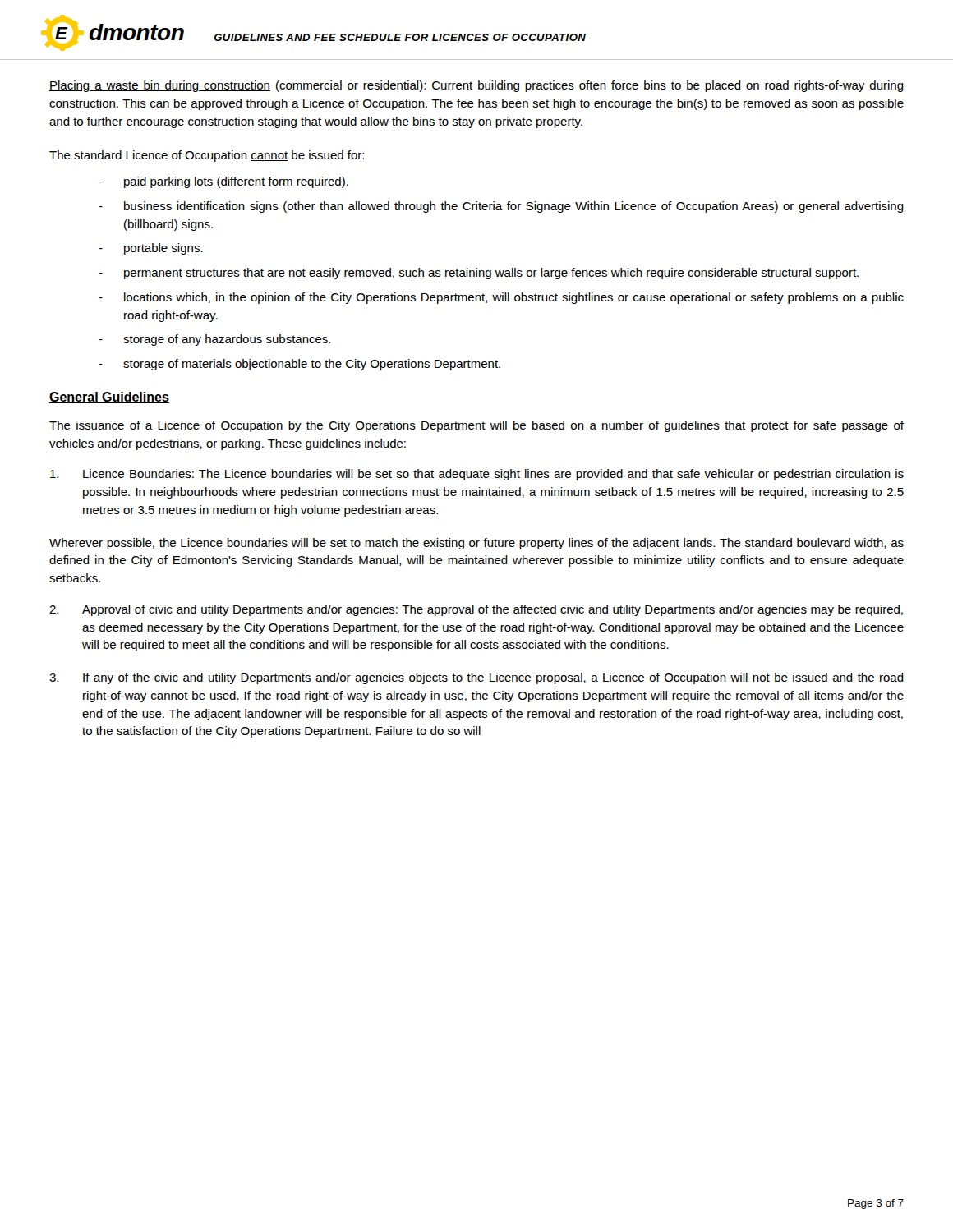Point to the region starting "The standard Licence of Occupation cannot be issued"
The width and height of the screenshot is (953, 1232).
point(207,155)
